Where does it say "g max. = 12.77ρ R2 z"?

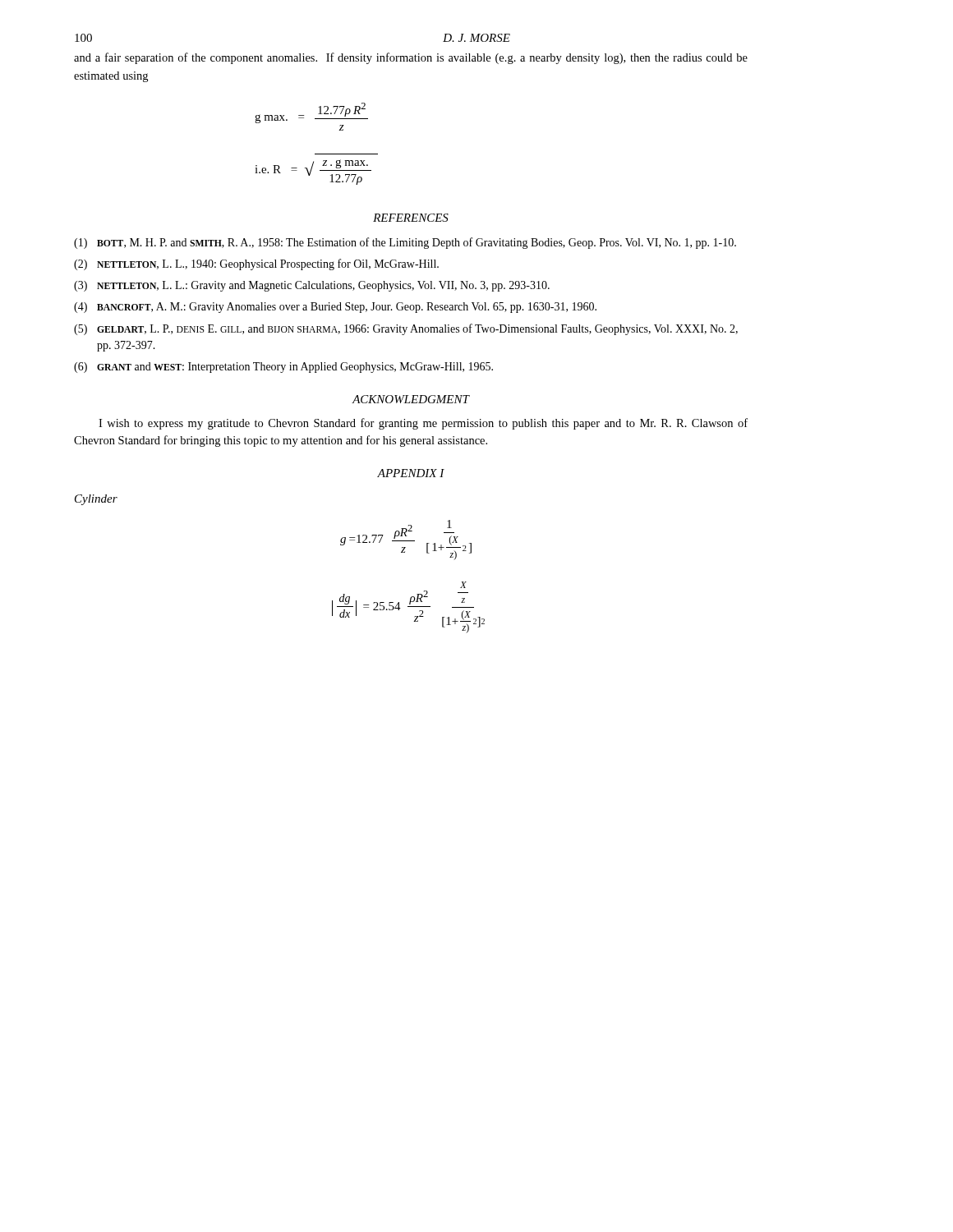point(313,117)
